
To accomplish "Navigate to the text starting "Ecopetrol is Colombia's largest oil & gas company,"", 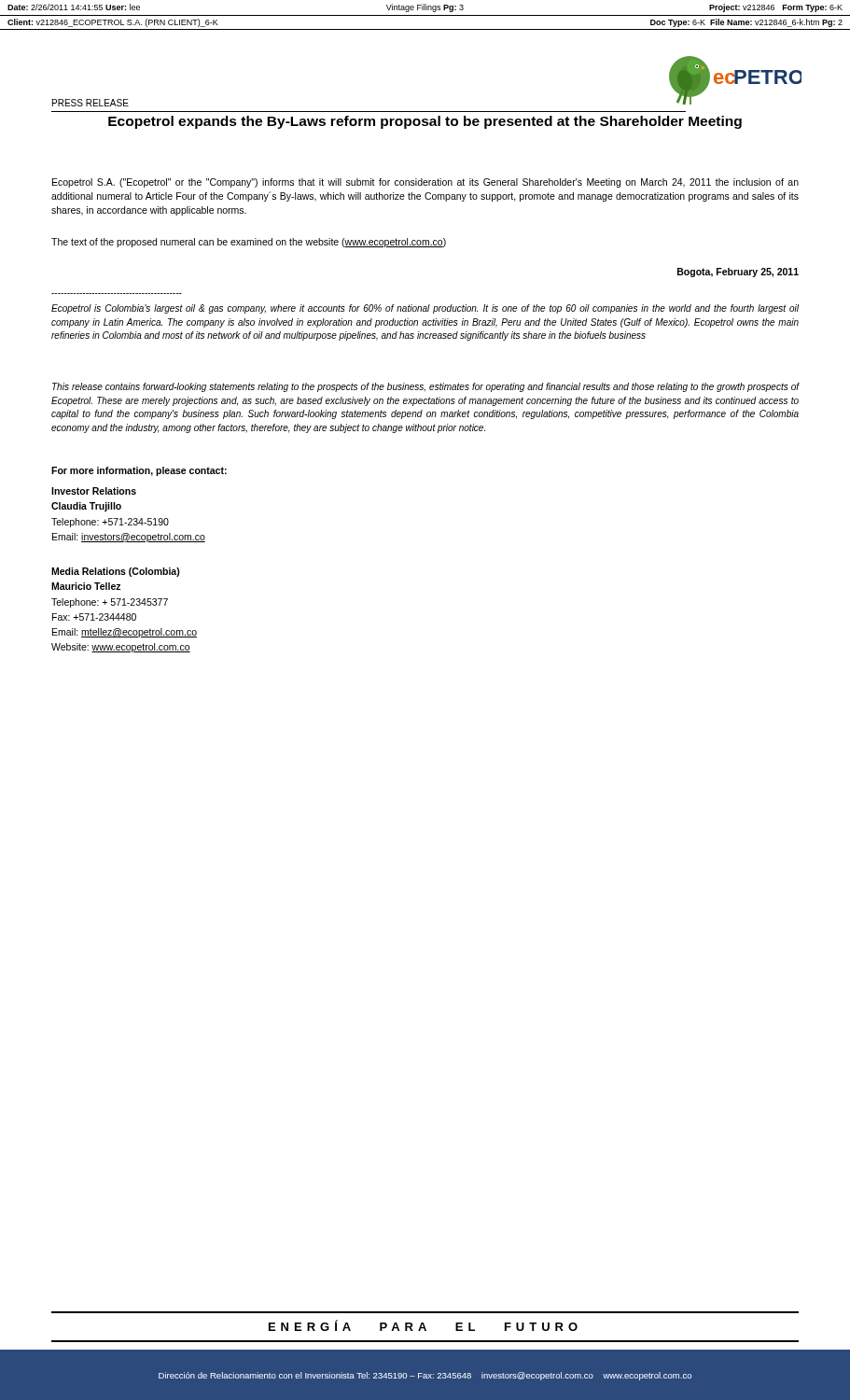I will [x=425, y=322].
